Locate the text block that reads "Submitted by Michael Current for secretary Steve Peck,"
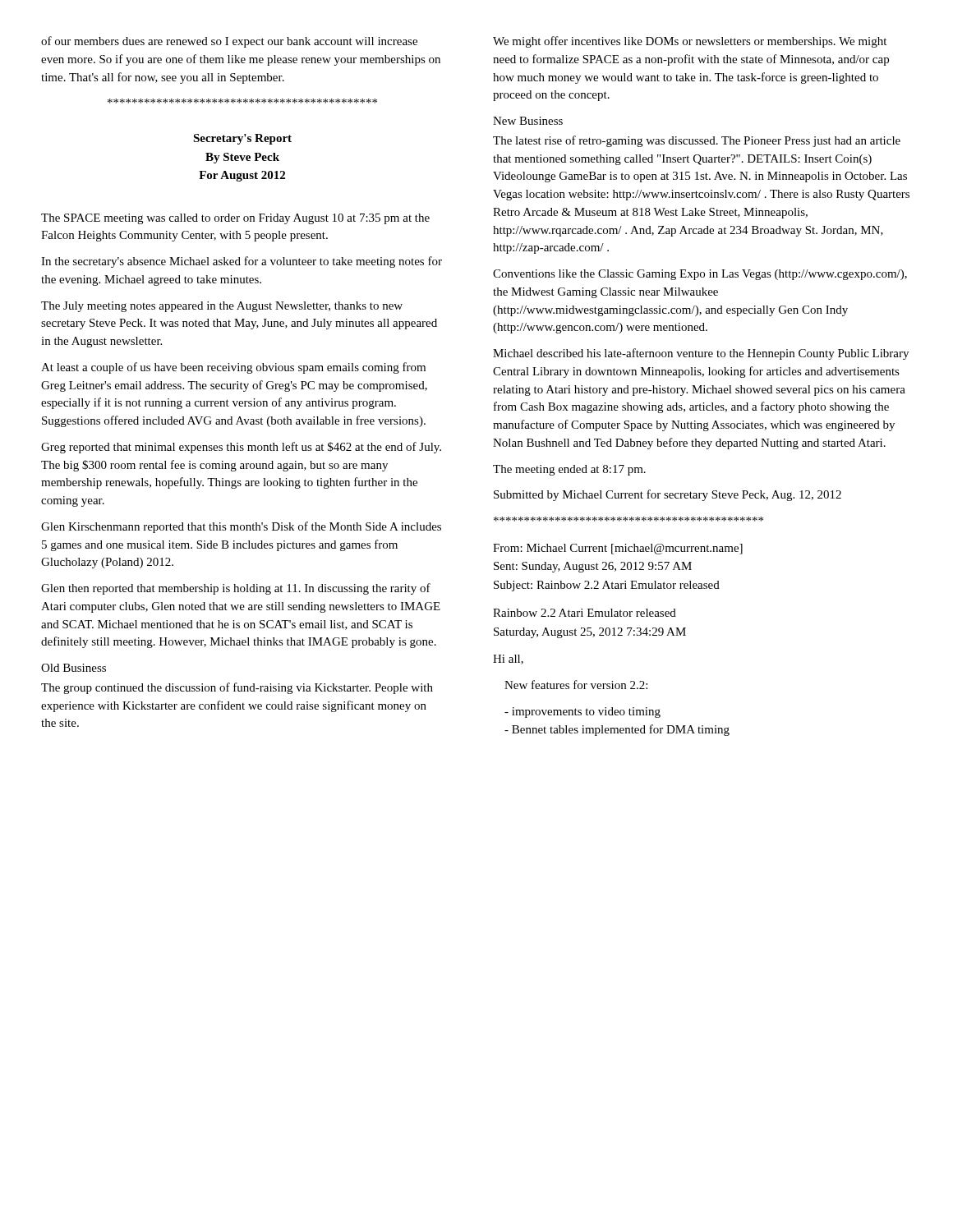The width and height of the screenshot is (953, 1232). 702,495
